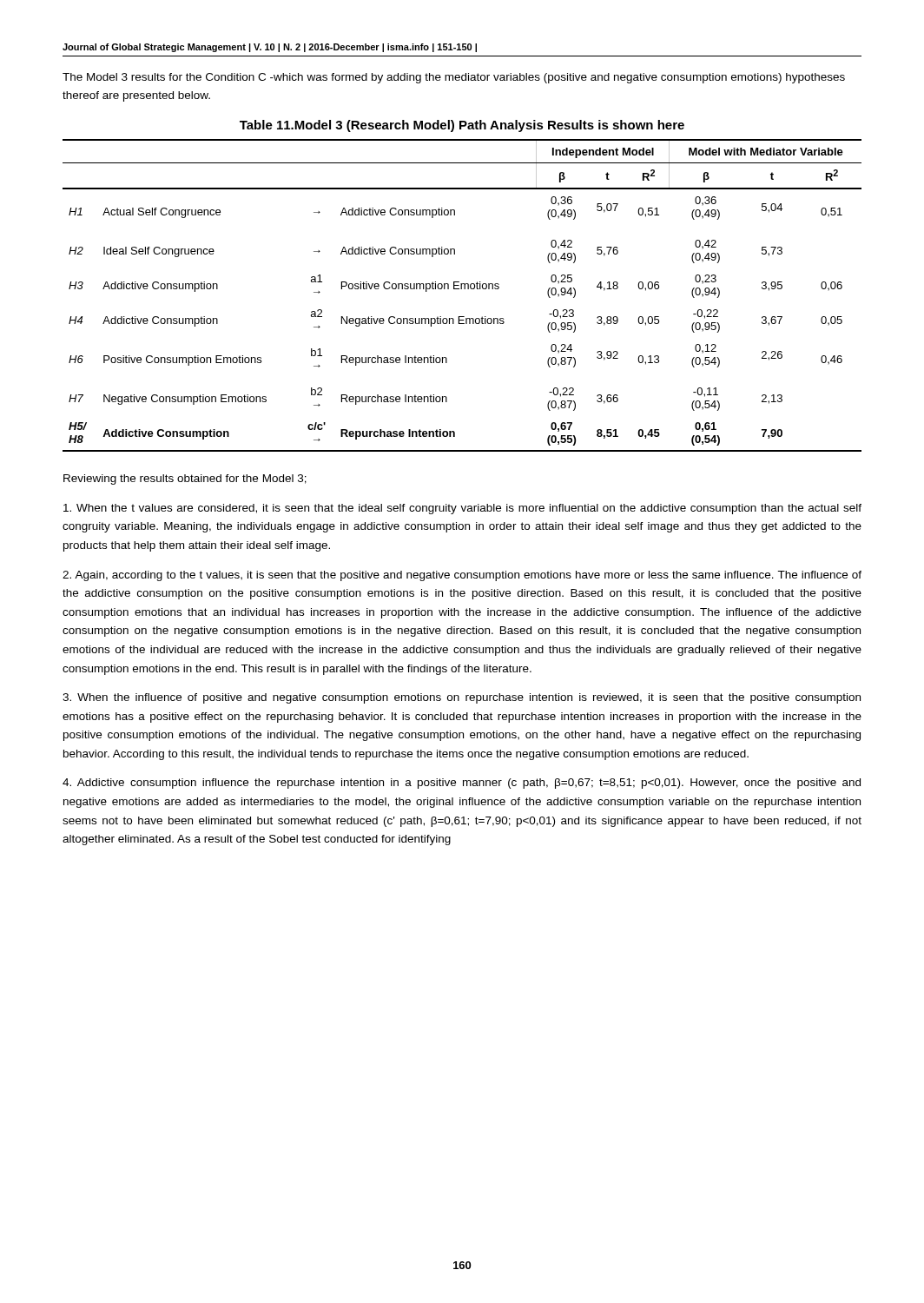The width and height of the screenshot is (924, 1303).
Task: Click on the text block containing "Again, according to the"
Action: click(462, 621)
